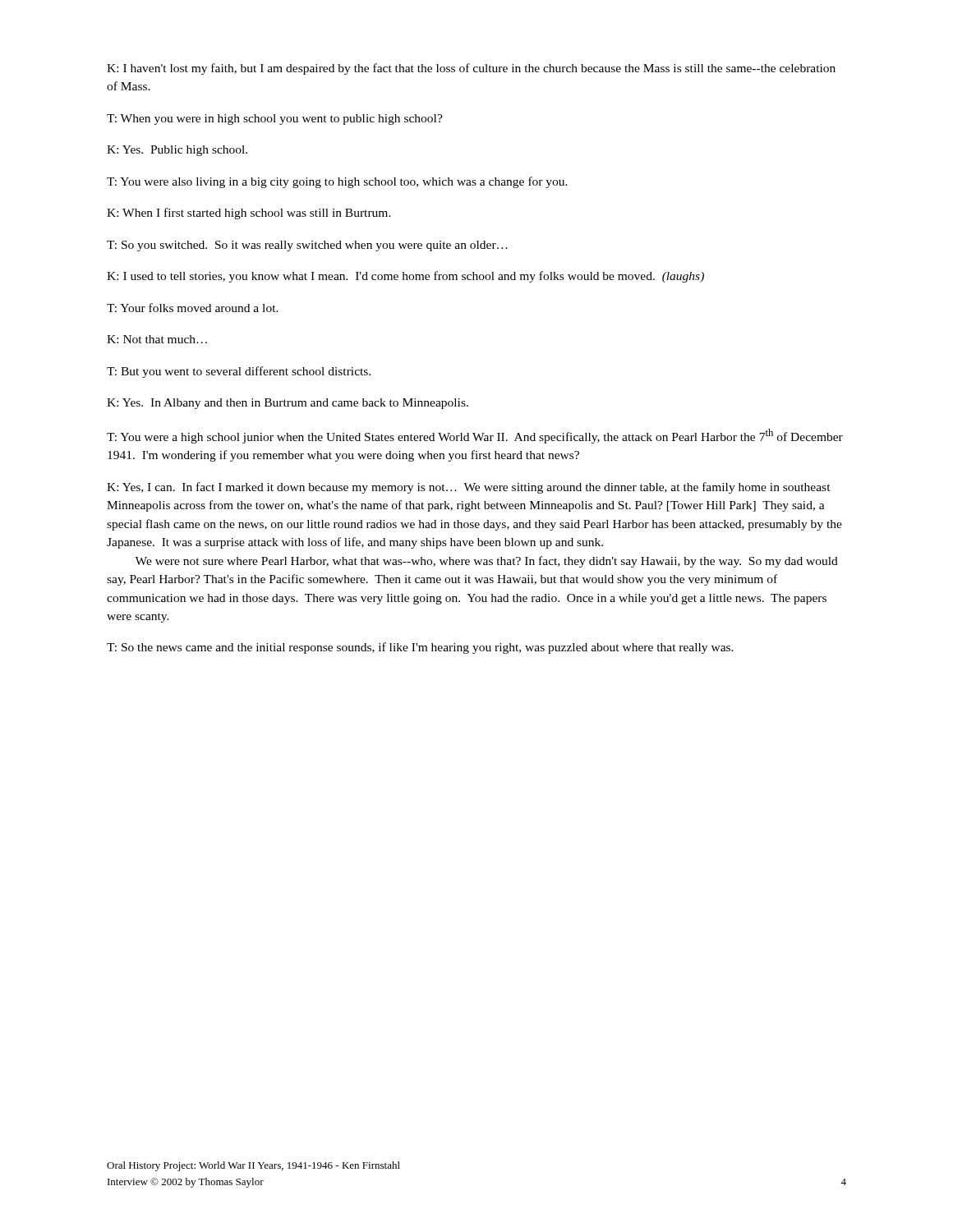Select the element starting "T: When you were"

click(x=275, y=118)
